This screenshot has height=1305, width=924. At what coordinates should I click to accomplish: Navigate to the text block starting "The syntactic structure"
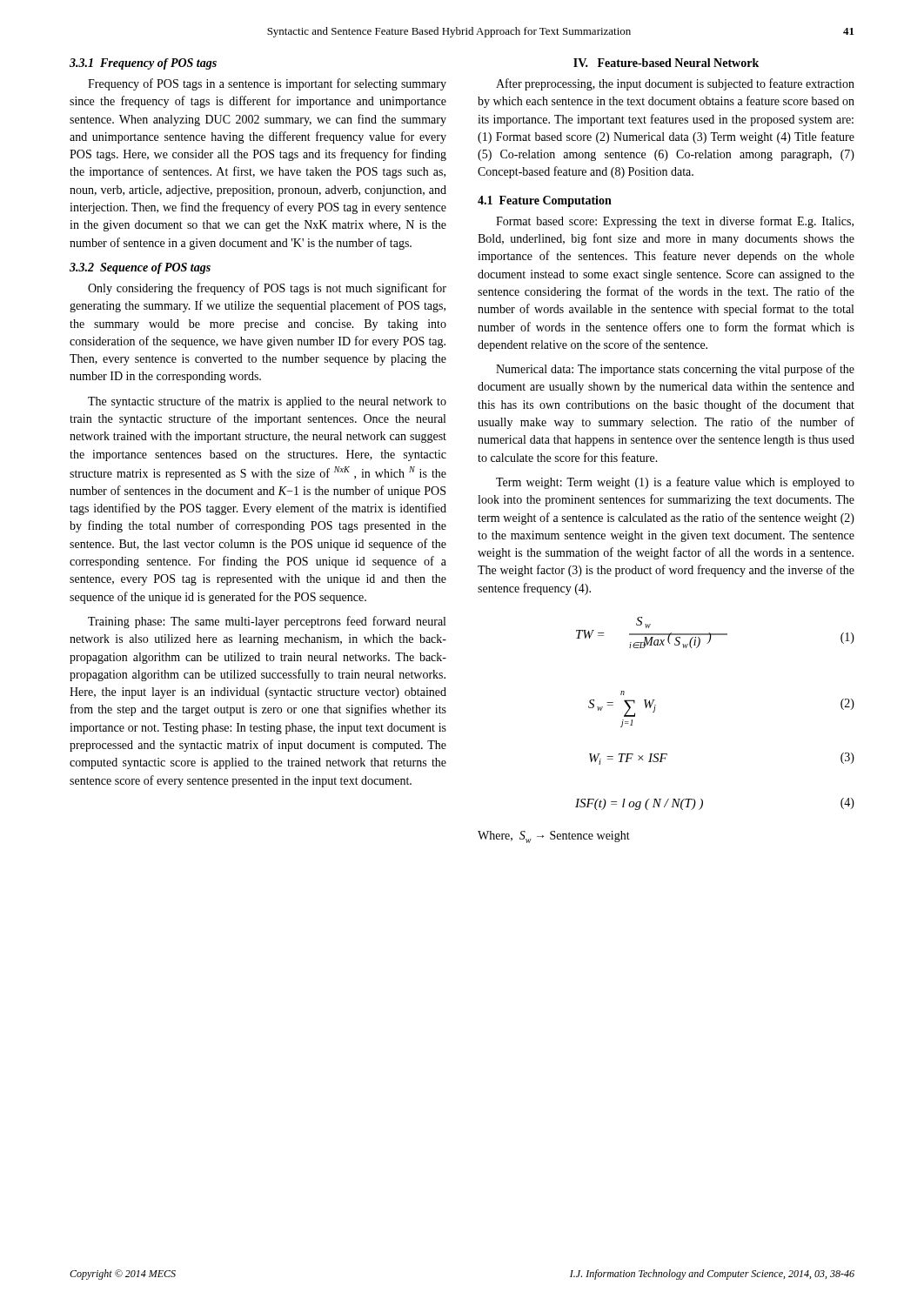[258, 500]
